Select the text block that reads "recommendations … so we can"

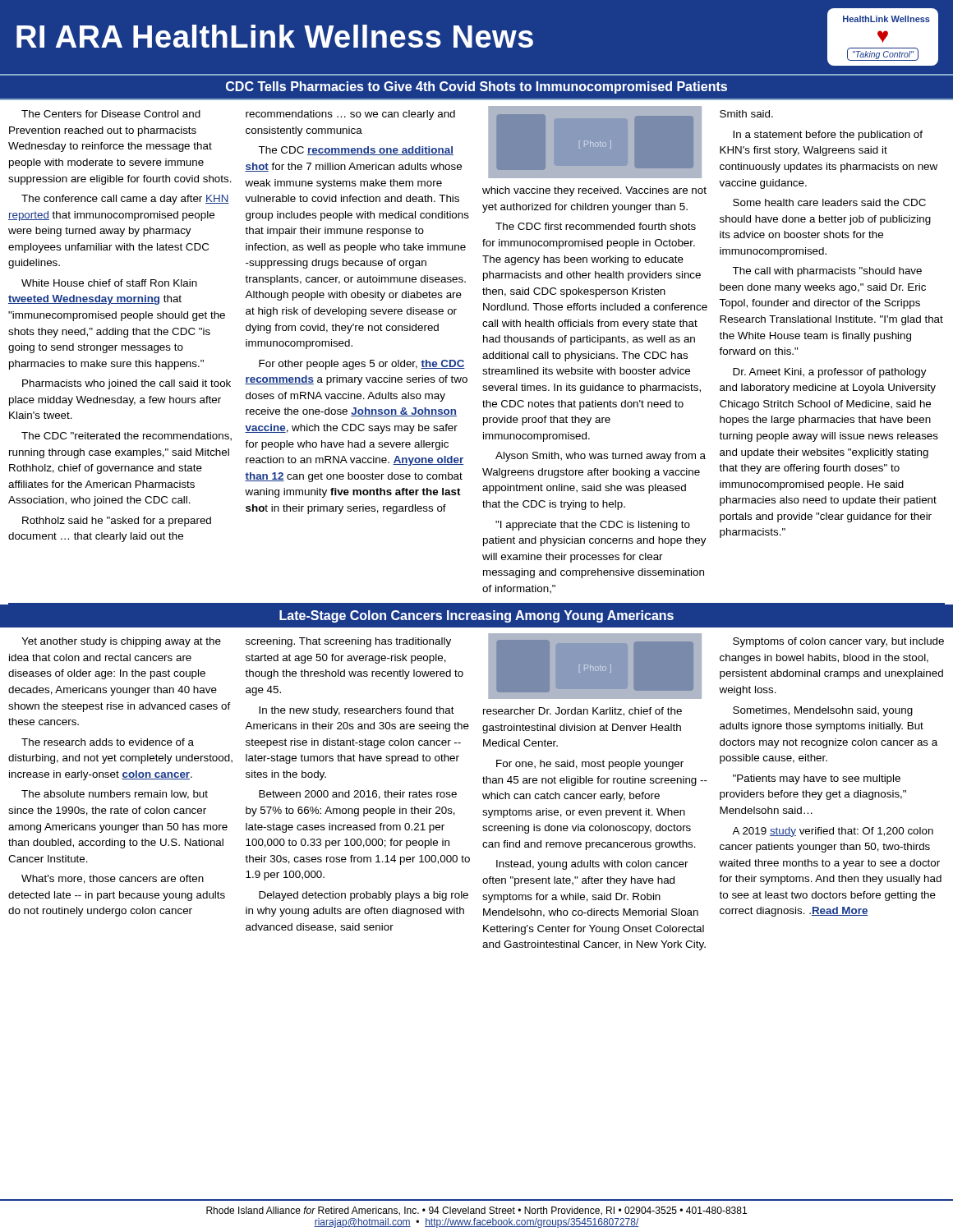point(358,311)
